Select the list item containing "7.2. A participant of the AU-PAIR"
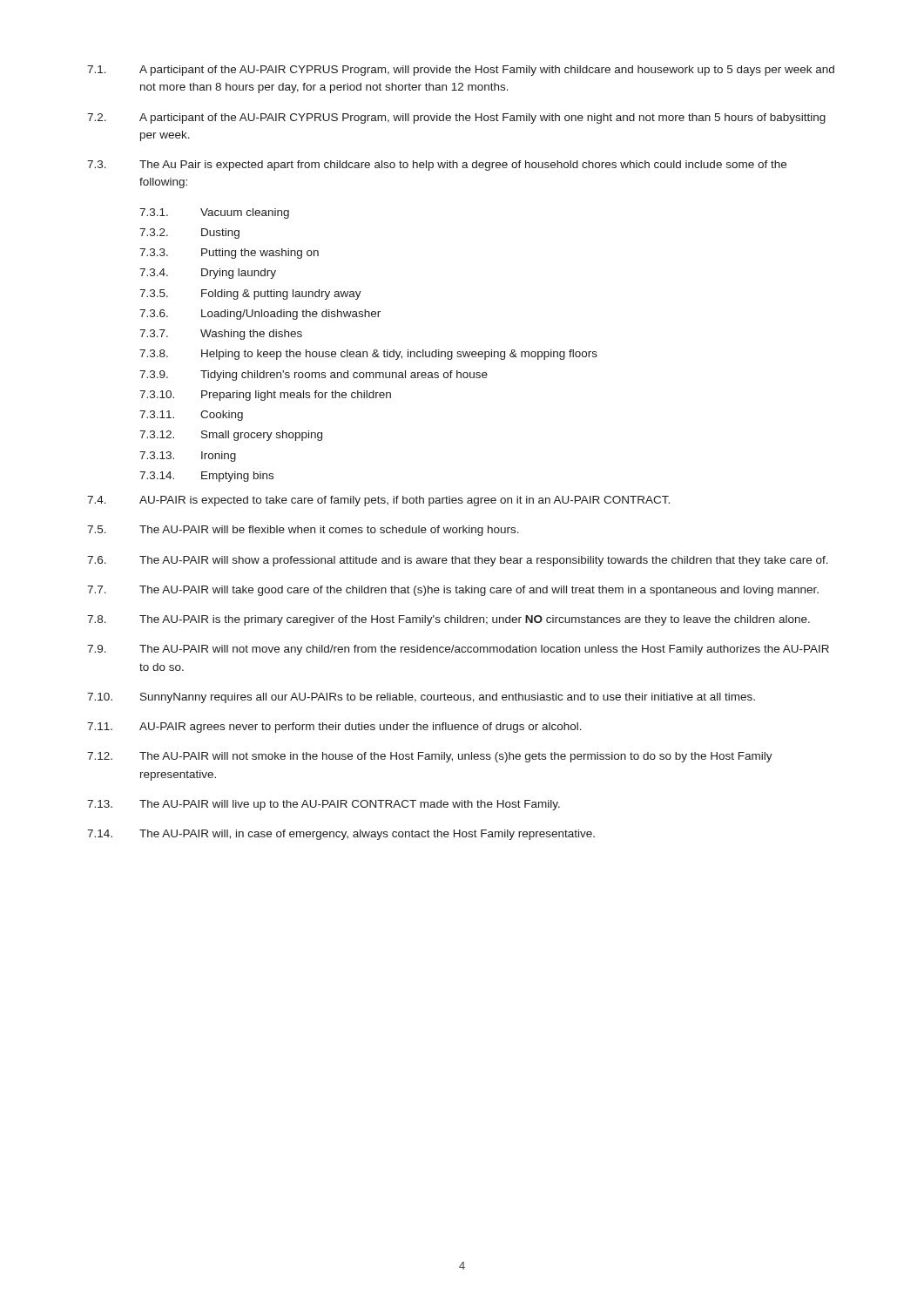The height and width of the screenshot is (1307, 924). [462, 126]
